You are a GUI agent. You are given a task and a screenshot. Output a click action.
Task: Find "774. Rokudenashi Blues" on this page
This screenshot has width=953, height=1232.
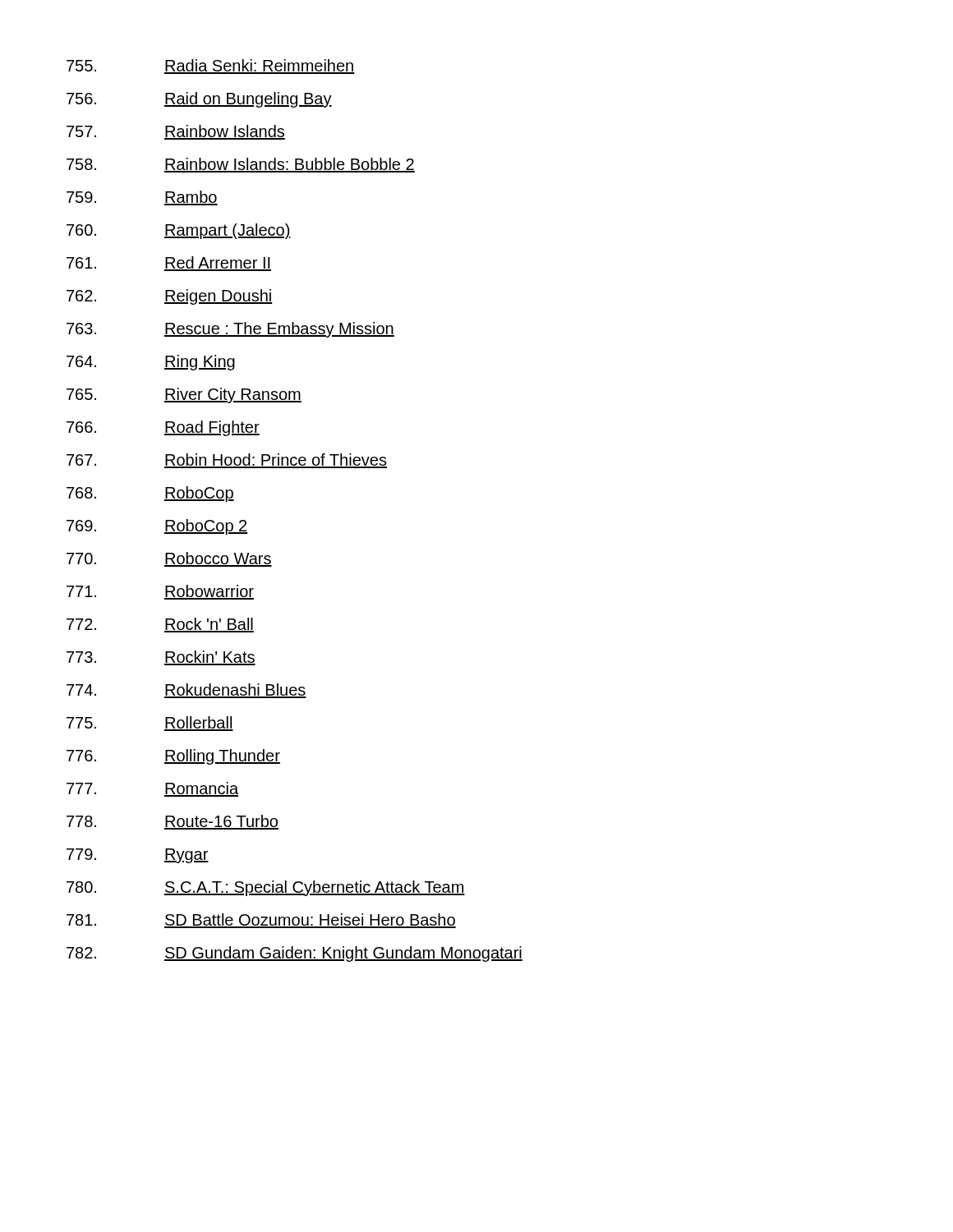coord(186,690)
